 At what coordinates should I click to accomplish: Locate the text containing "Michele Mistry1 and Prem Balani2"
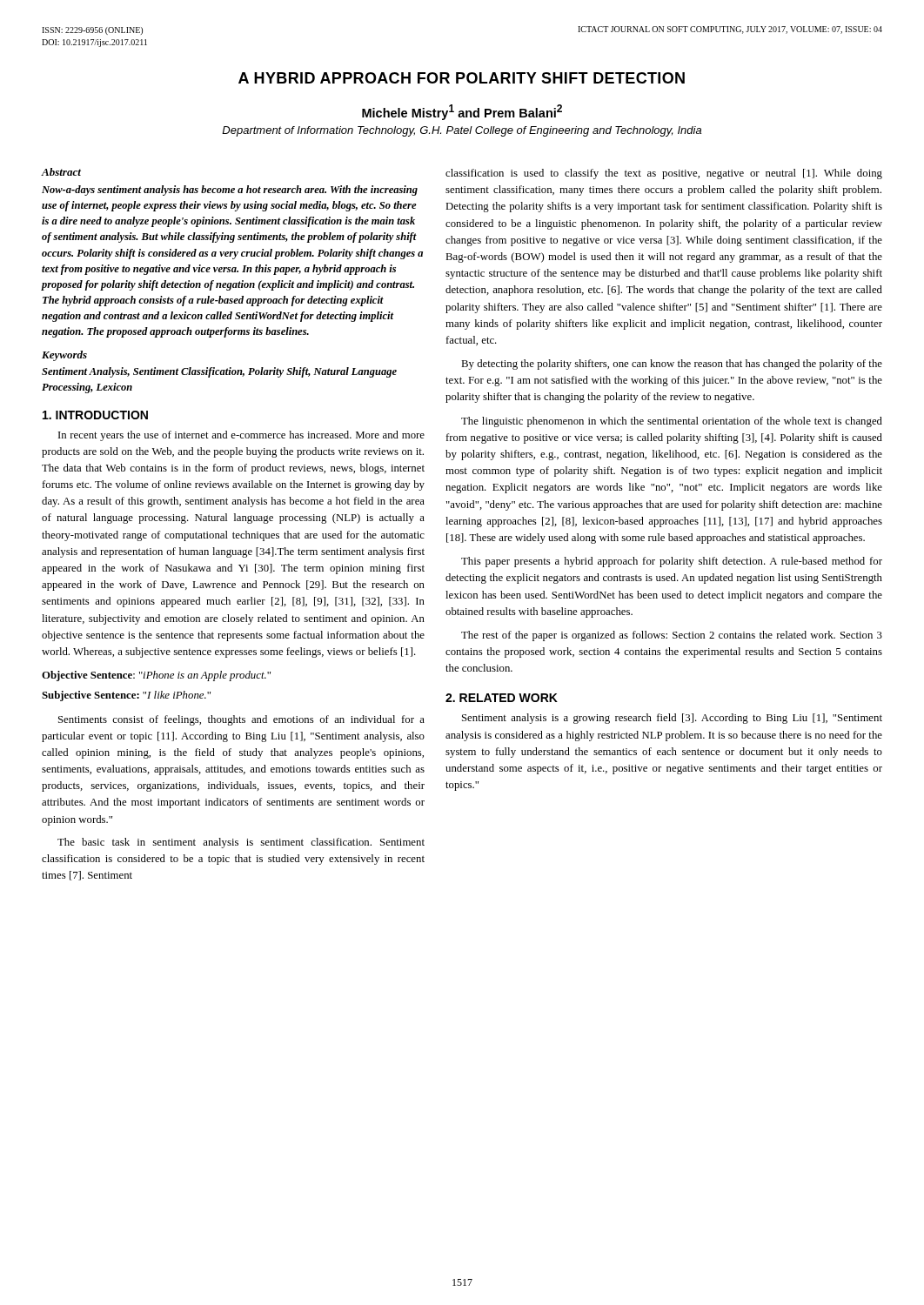(x=462, y=111)
